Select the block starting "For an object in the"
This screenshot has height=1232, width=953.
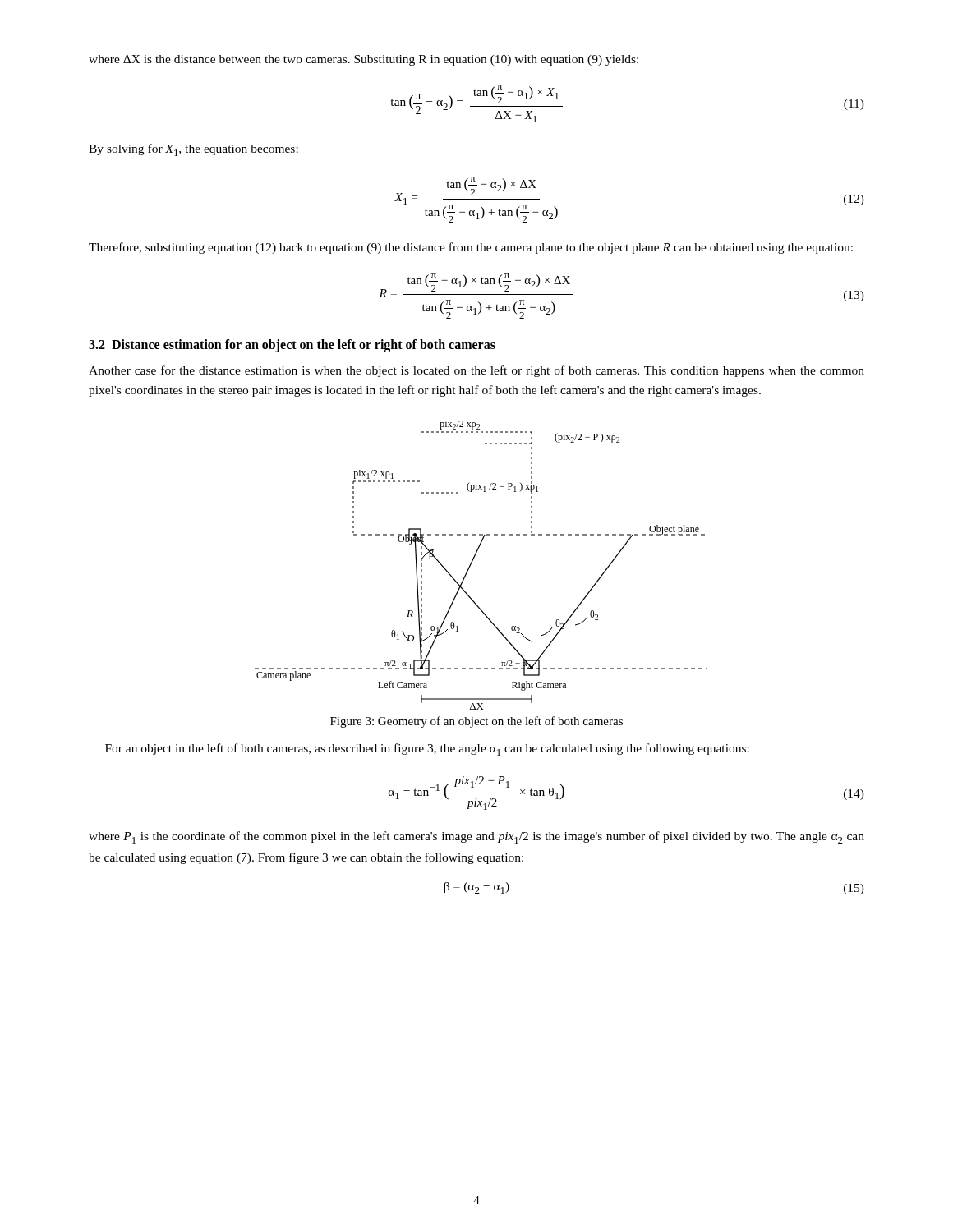point(476,749)
